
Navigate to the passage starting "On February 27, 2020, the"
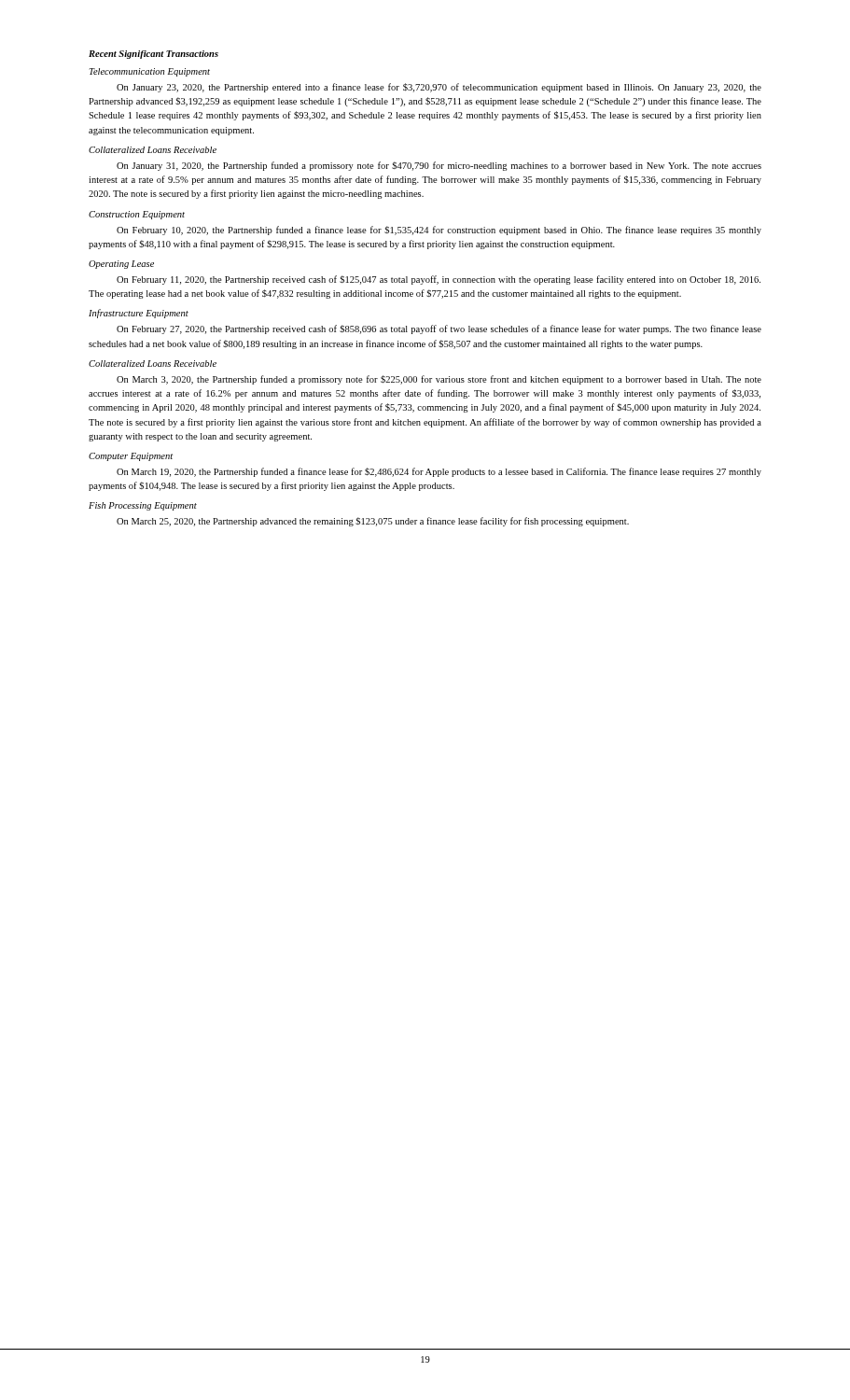click(425, 336)
